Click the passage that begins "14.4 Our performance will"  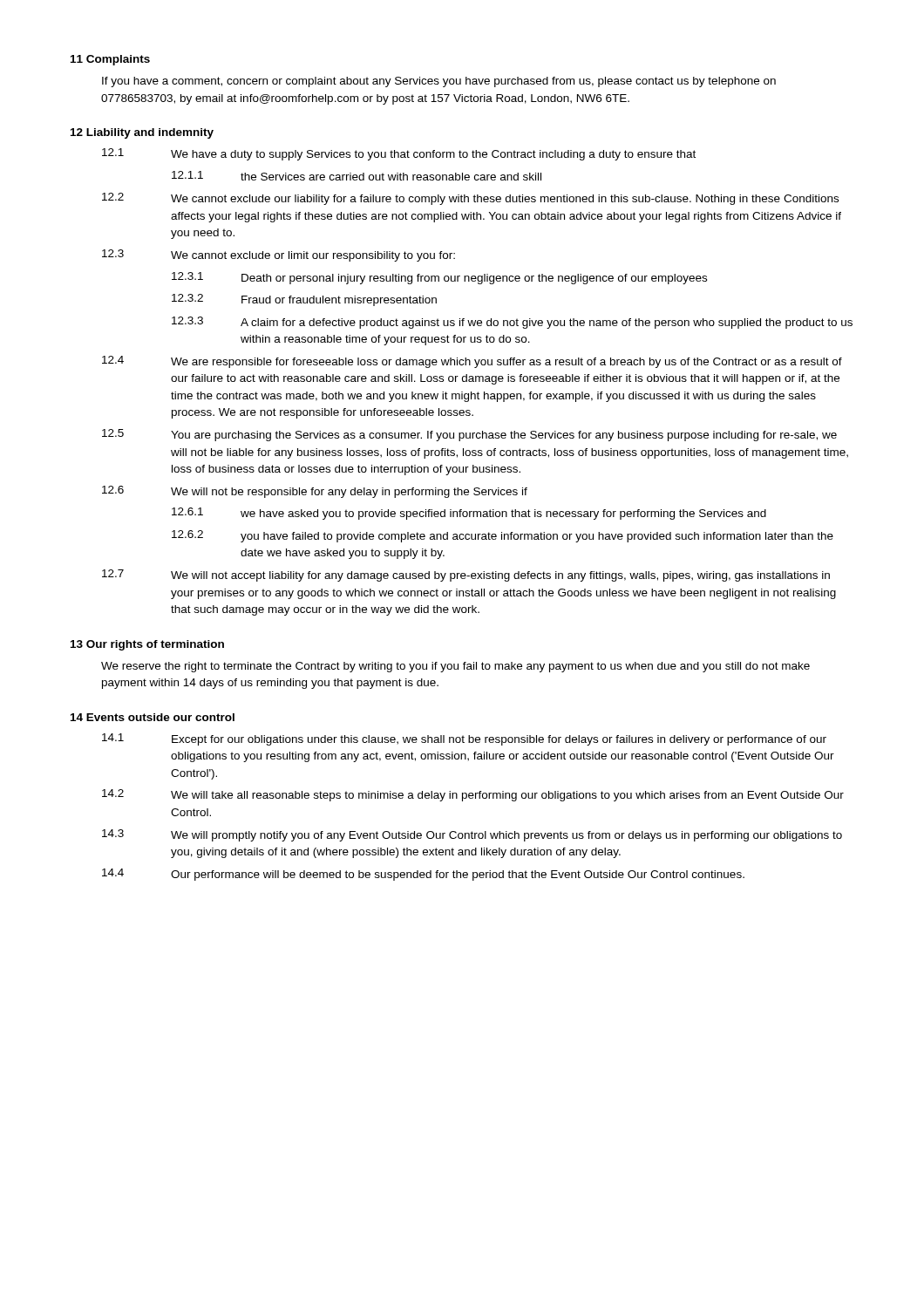tap(478, 874)
